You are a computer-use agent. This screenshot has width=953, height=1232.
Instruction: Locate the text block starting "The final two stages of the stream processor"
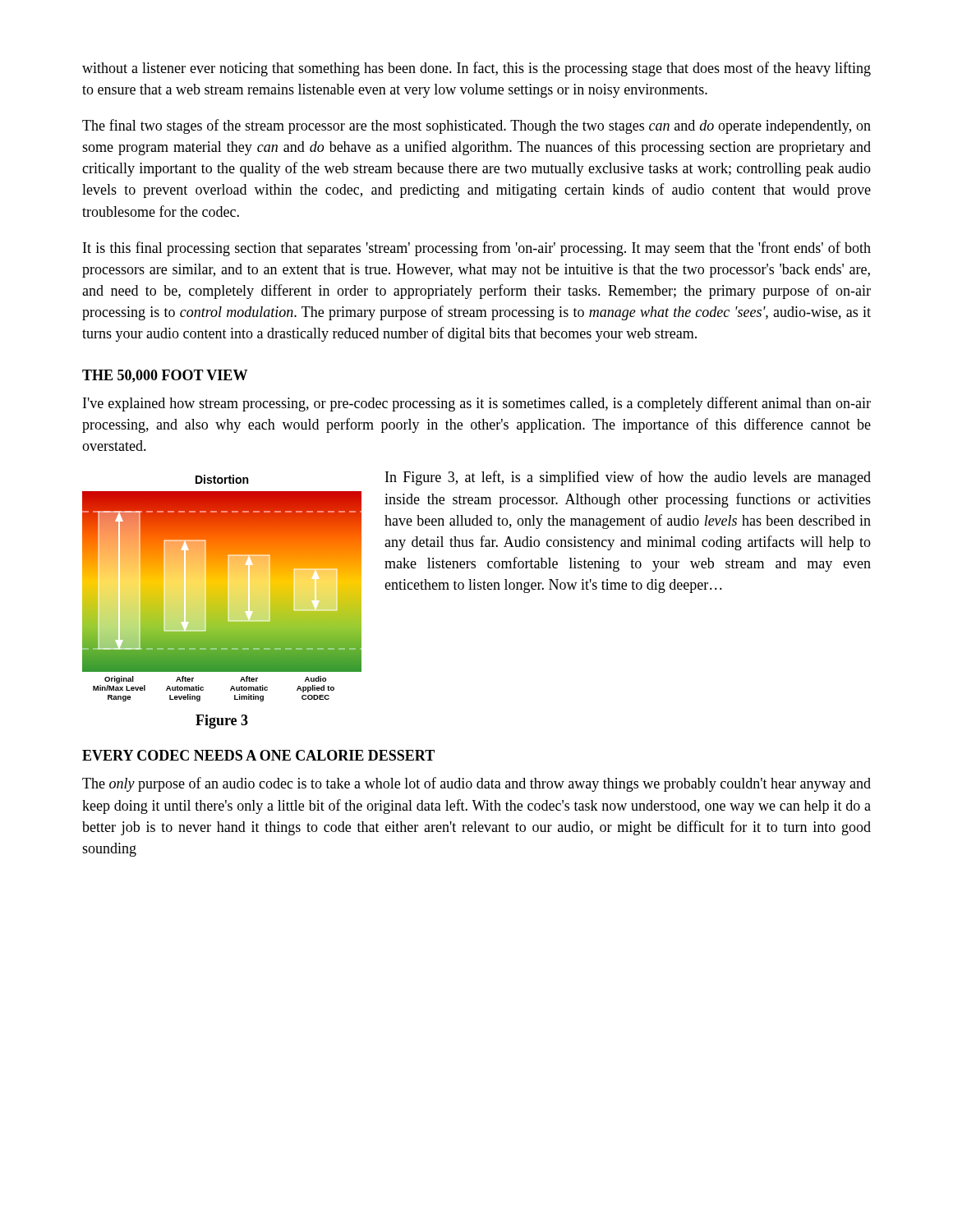tap(476, 169)
